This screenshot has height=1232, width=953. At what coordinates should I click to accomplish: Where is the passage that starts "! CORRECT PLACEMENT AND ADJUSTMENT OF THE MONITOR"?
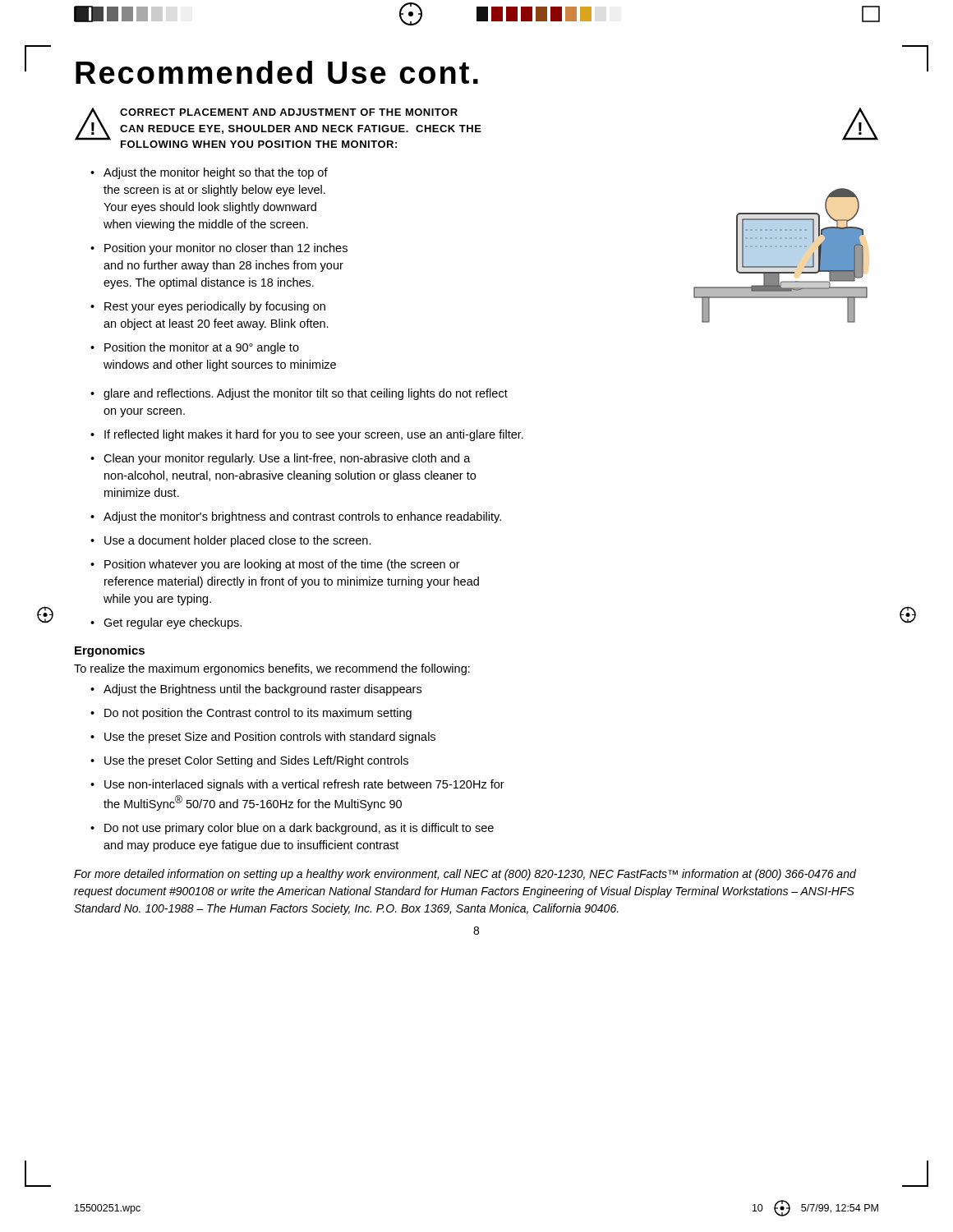pyautogui.click(x=476, y=128)
